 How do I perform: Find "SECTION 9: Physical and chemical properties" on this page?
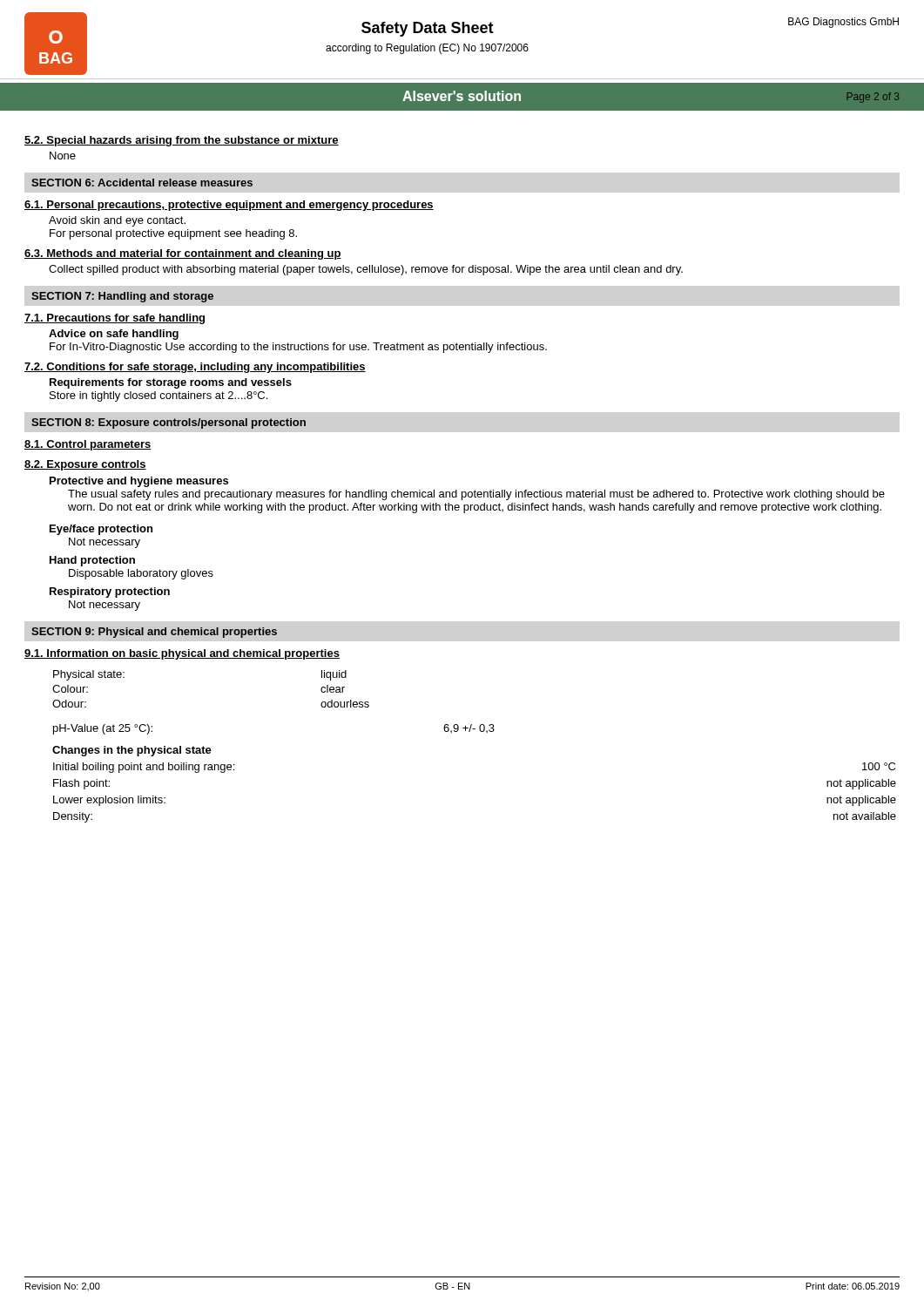click(x=154, y=631)
